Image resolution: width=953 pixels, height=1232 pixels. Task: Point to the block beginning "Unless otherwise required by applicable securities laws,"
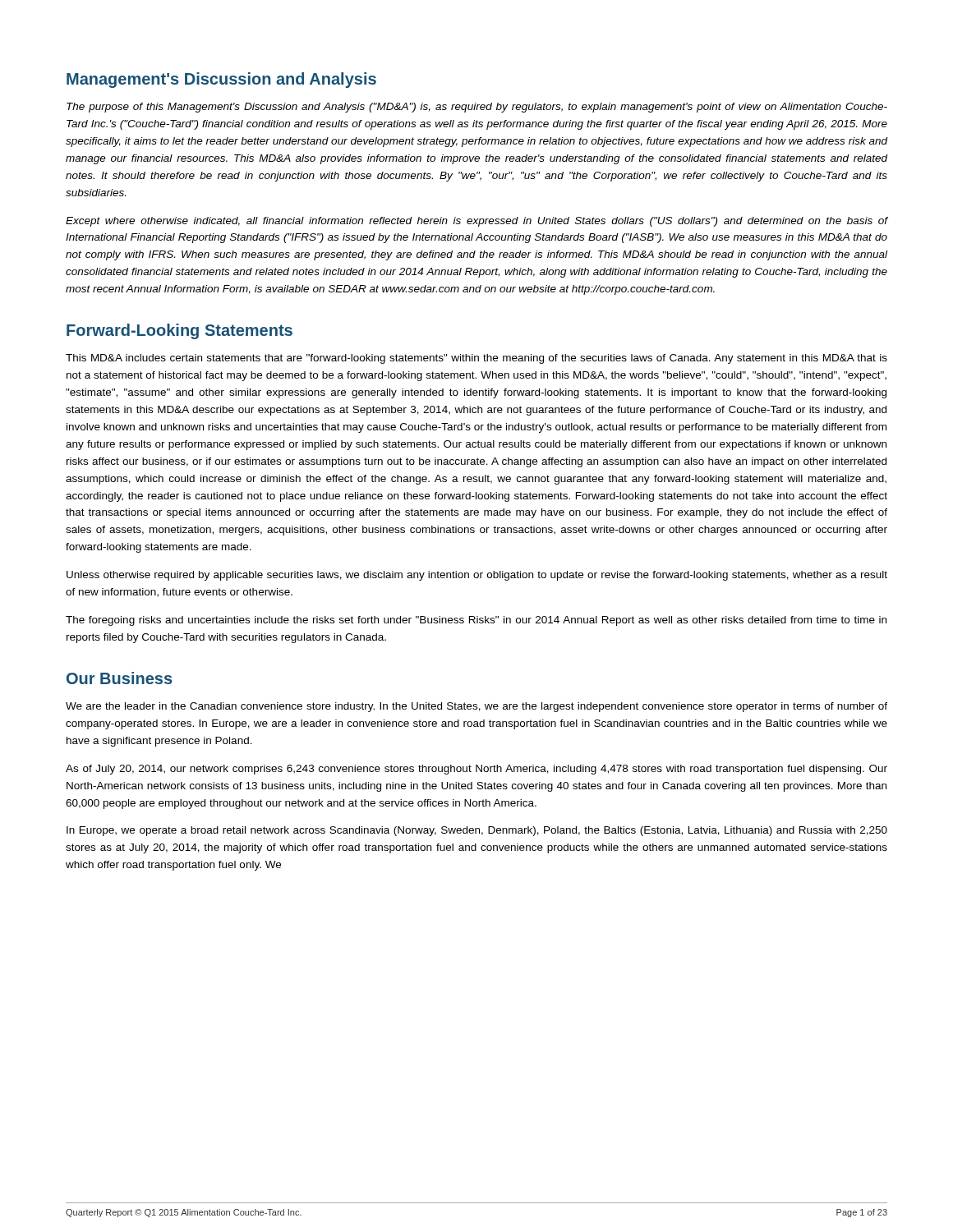pyautogui.click(x=476, y=583)
